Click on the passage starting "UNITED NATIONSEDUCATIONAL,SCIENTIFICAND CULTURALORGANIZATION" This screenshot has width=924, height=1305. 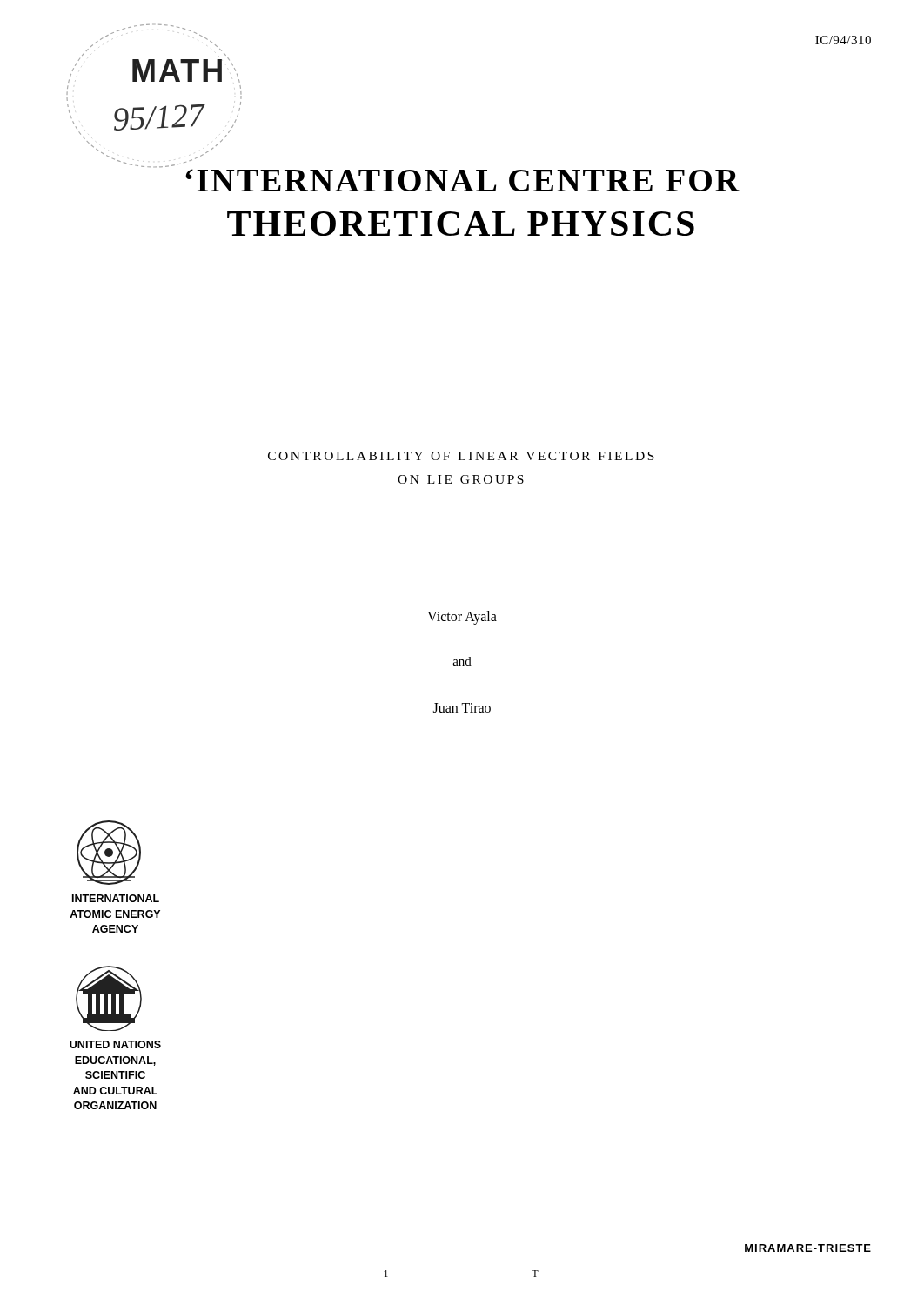click(x=115, y=1075)
